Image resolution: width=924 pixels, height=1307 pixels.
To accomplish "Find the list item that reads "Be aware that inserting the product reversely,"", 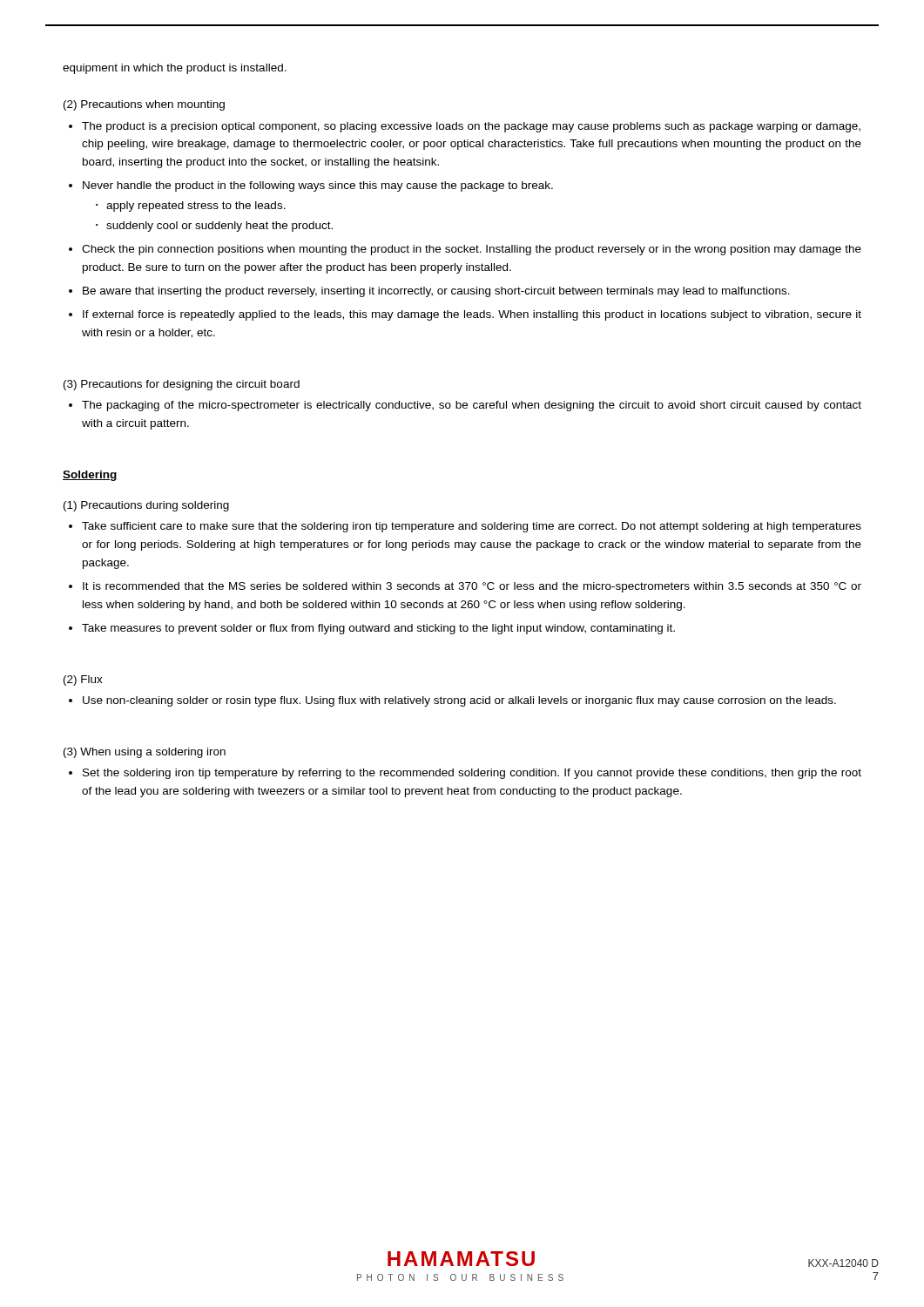I will pos(472,291).
